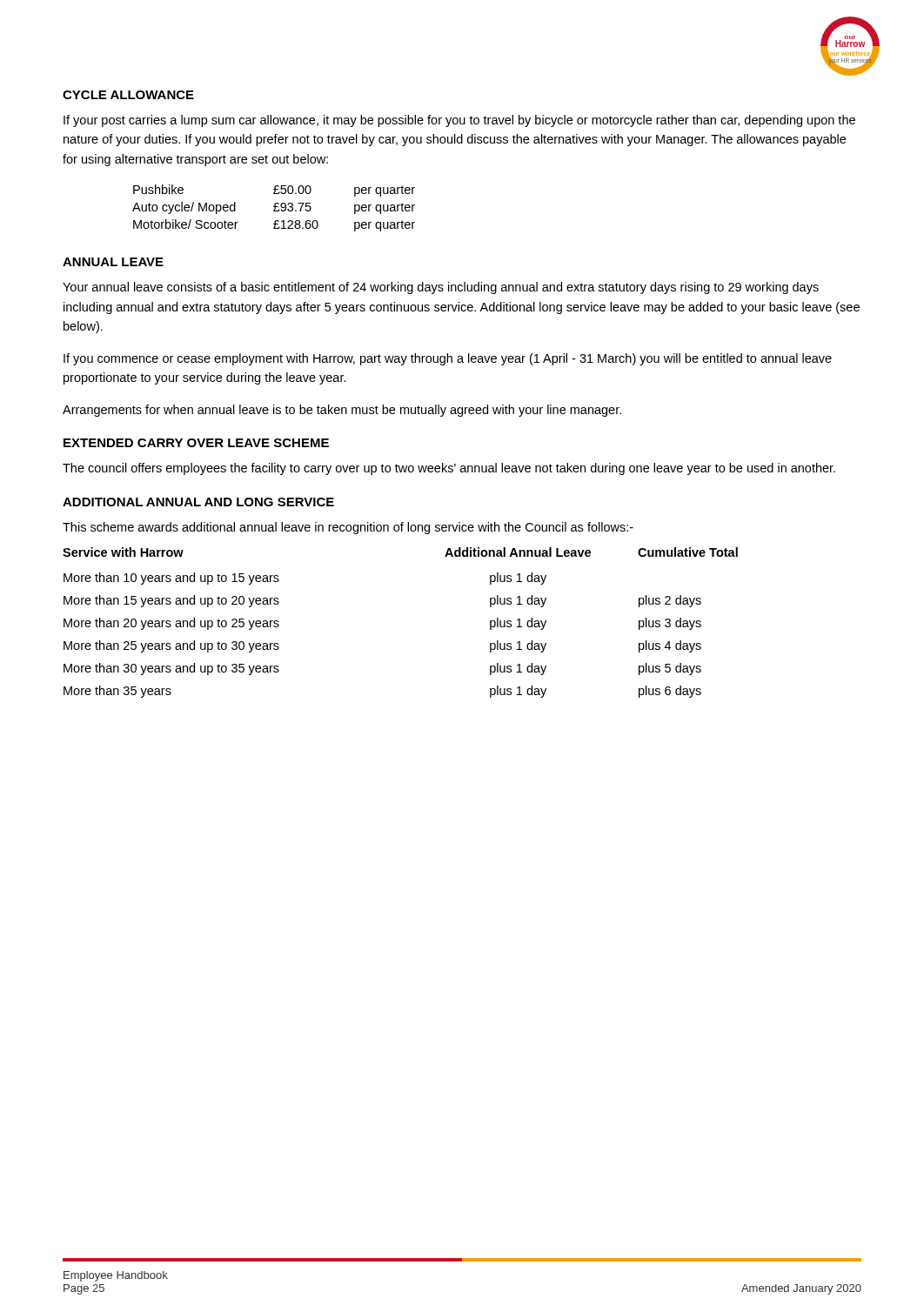
Task: Locate the table with the text "Auto cycle/ Moped"
Action: pos(462,207)
